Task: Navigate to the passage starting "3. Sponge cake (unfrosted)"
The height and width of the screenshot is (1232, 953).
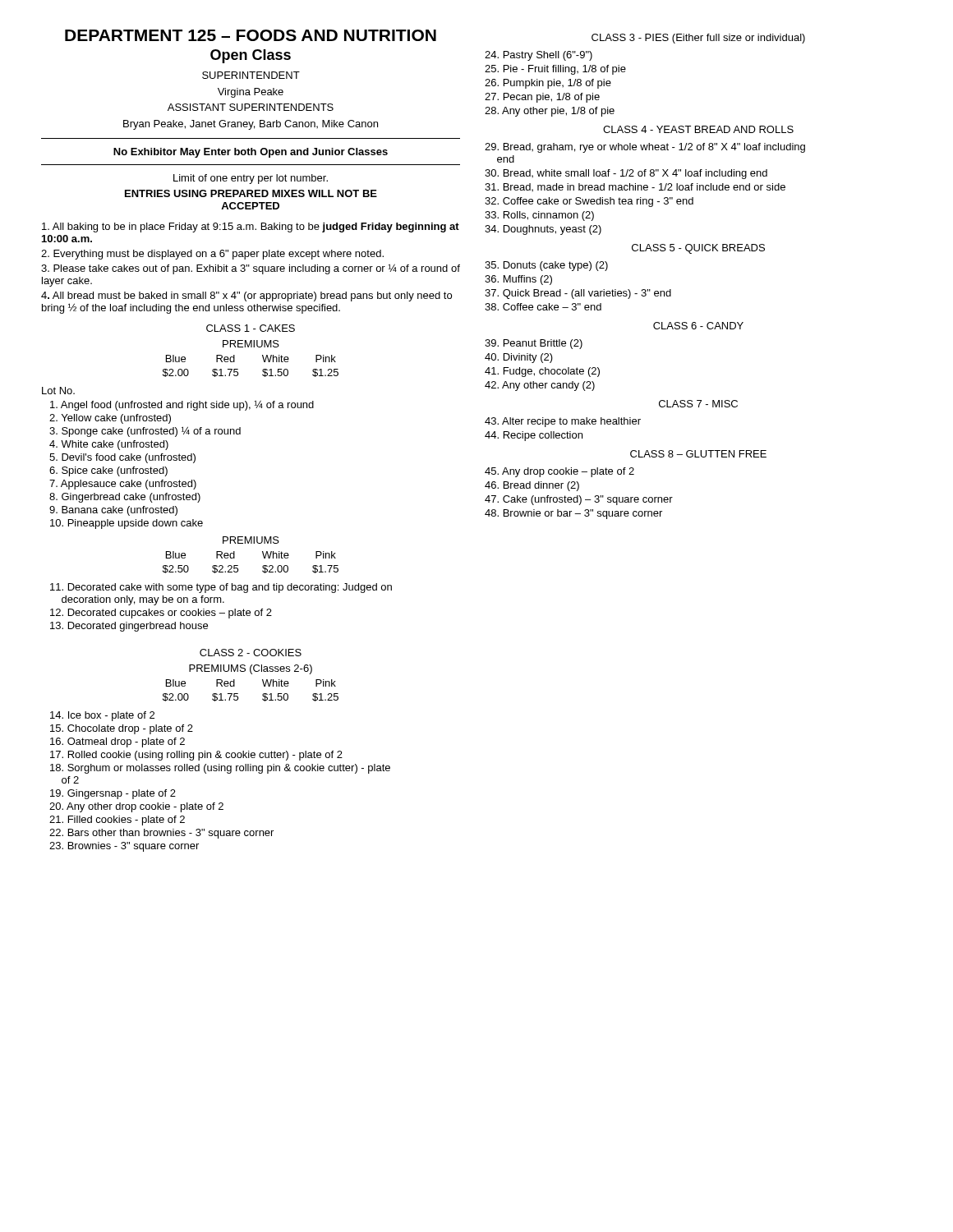Action: click(x=145, y=431)
